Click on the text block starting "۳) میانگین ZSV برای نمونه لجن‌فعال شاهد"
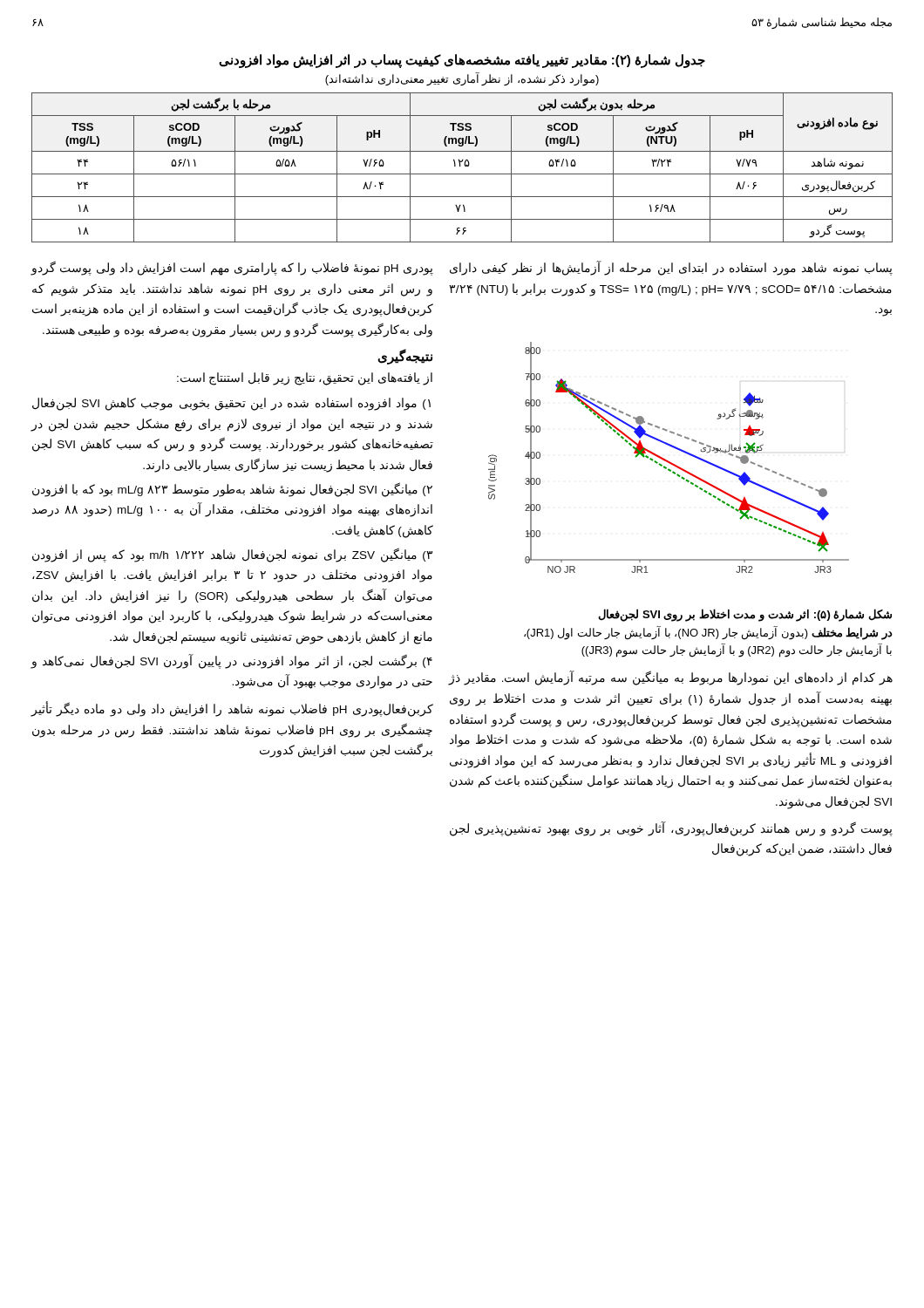This screenshot has width=924, height=1308. tap(232, 596)
